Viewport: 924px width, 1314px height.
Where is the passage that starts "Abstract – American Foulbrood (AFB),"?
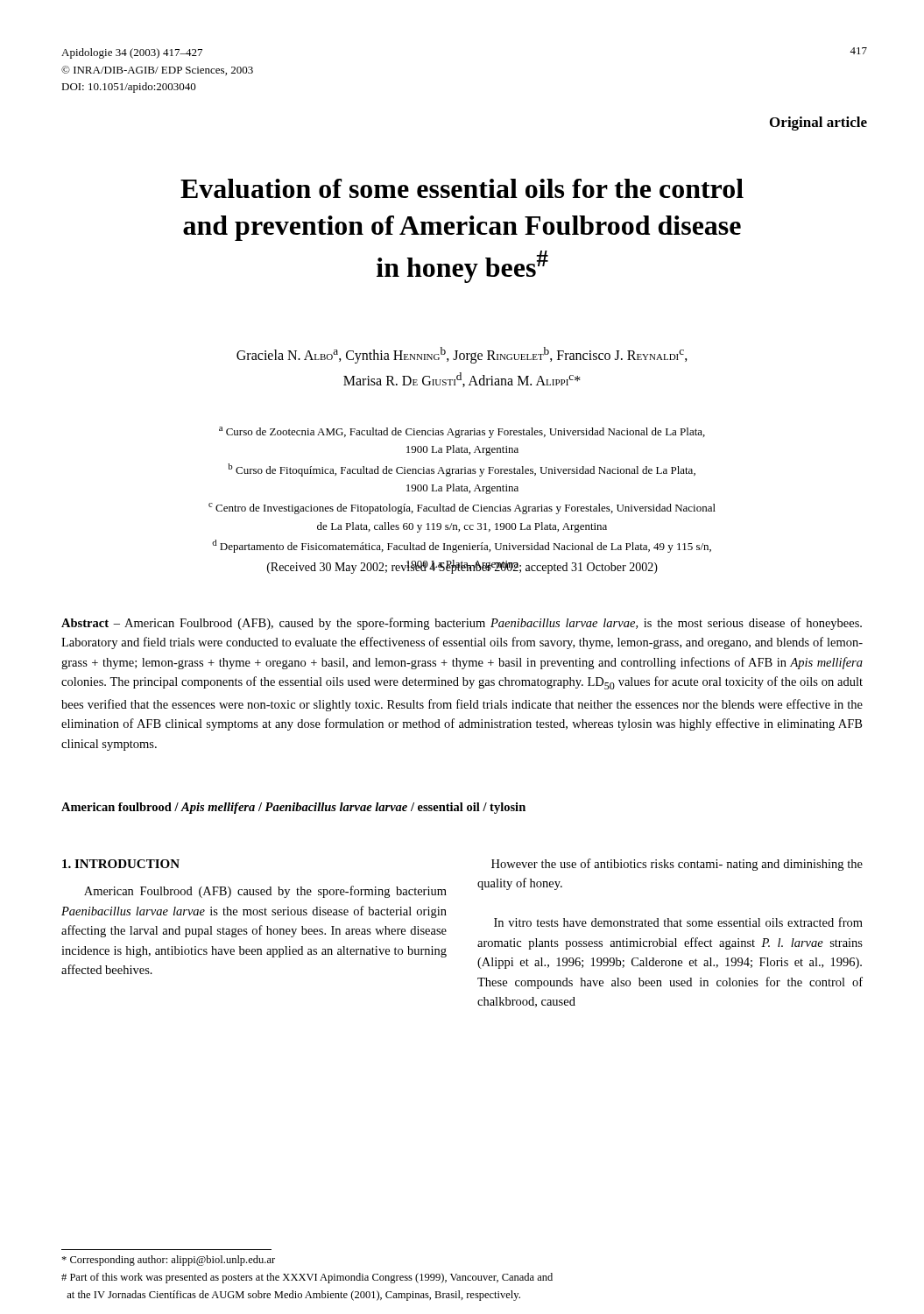[x=462, y=683]
